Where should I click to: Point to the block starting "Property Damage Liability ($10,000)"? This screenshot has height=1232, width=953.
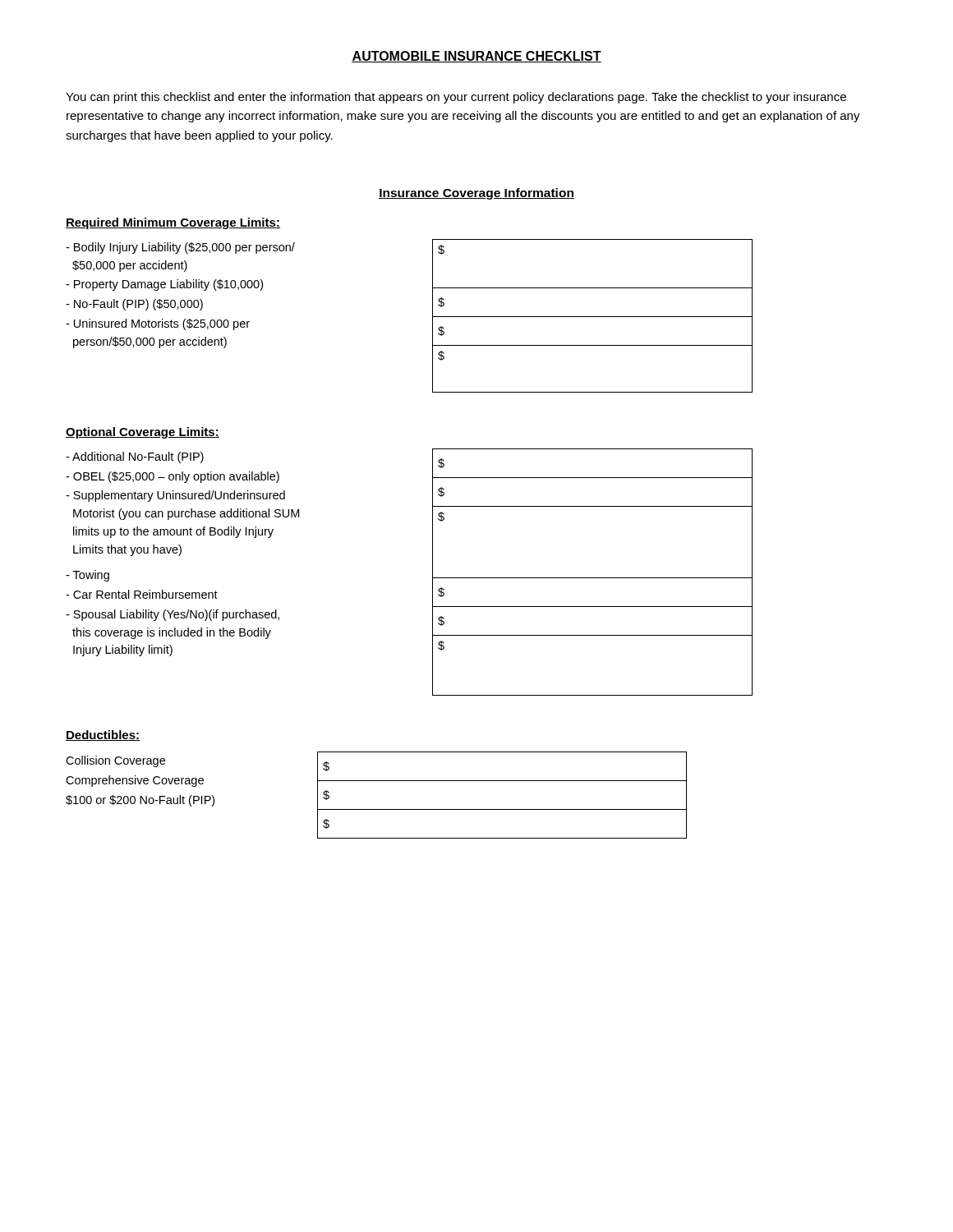[165, 284]
